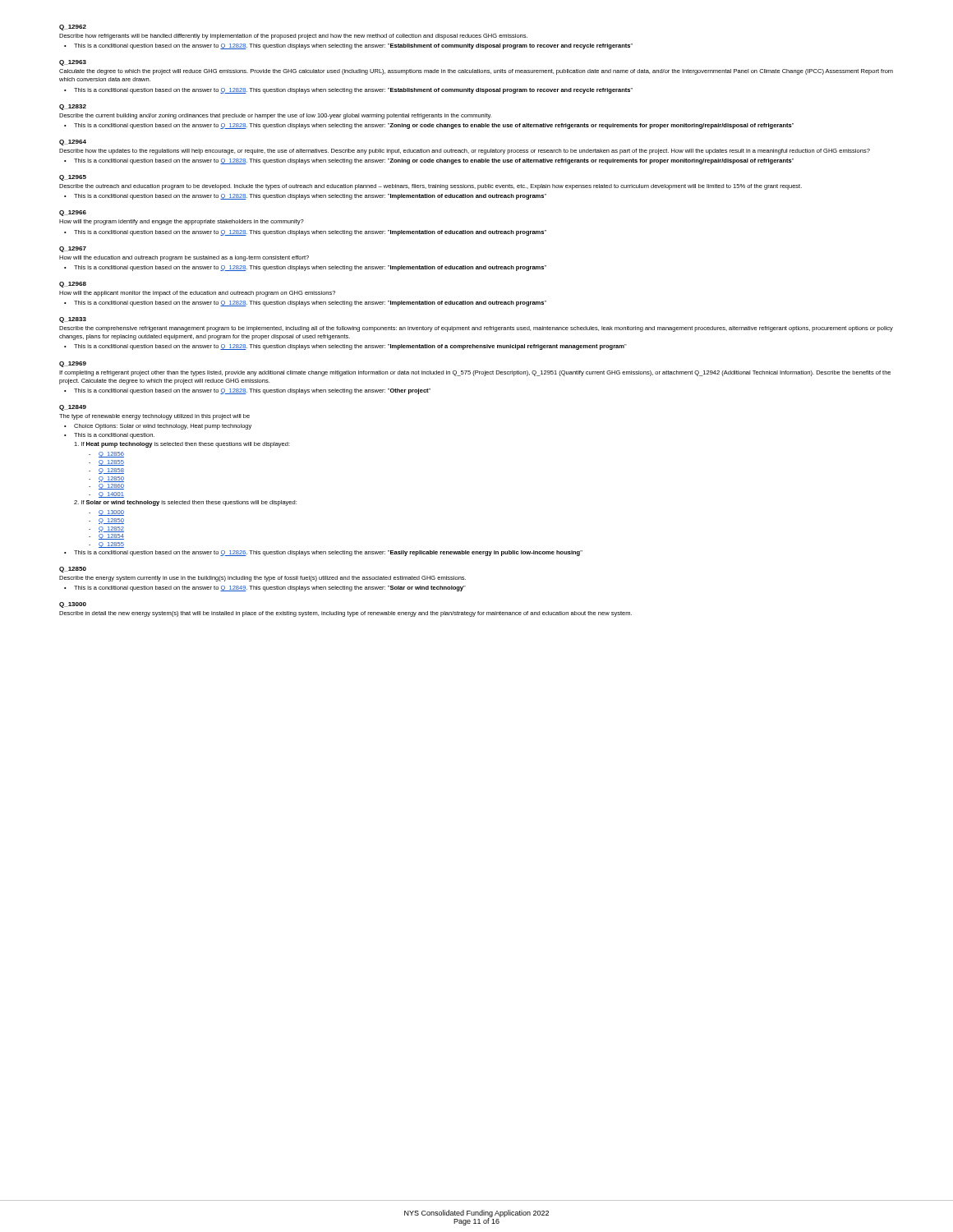The height and width of the screenshot is (1232, 953).
Task: Find the block on this page that starts "Calculate the degree to which the"
Action: pos(476,75)
